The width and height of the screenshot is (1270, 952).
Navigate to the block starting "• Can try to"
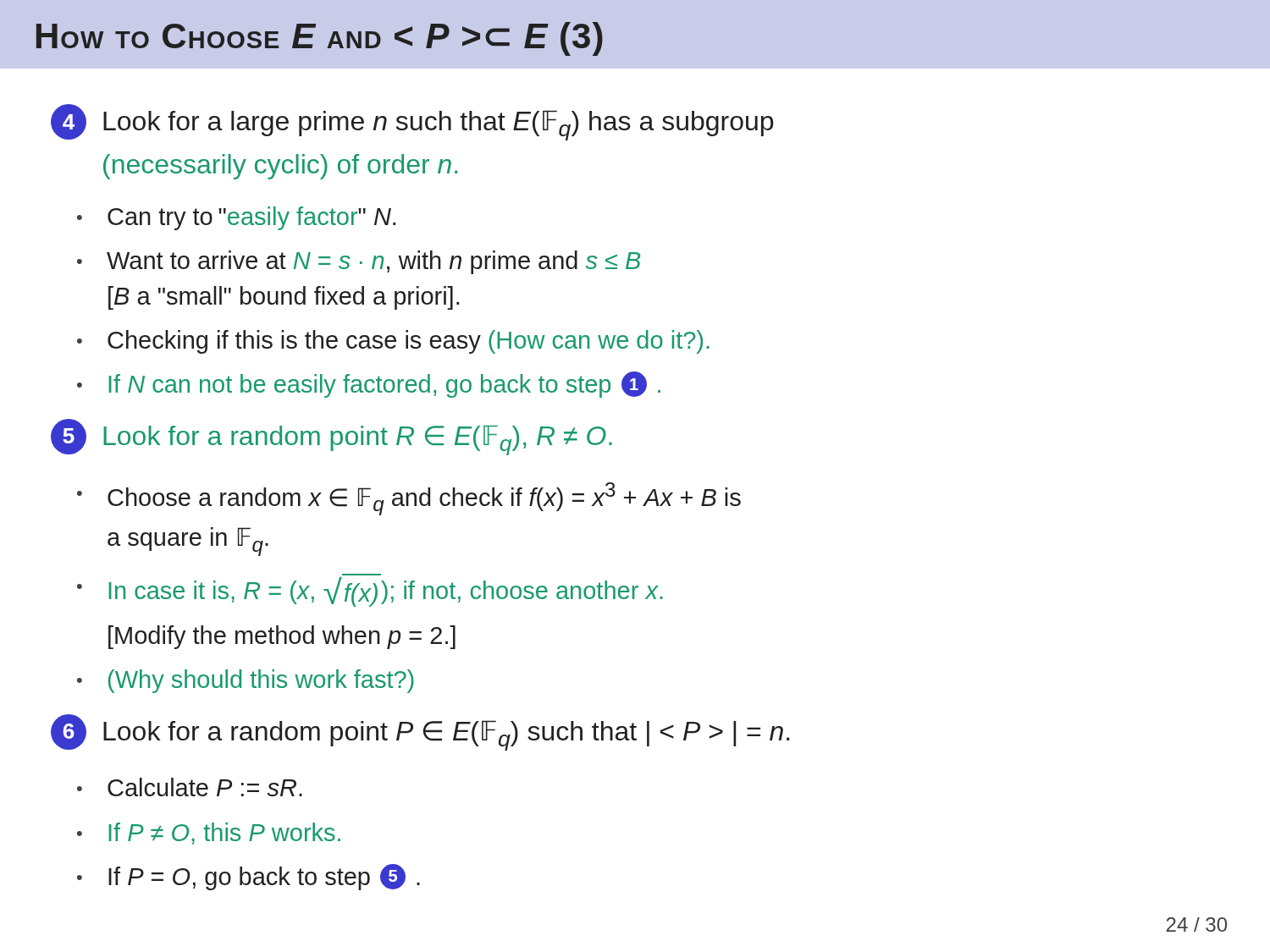236,218
